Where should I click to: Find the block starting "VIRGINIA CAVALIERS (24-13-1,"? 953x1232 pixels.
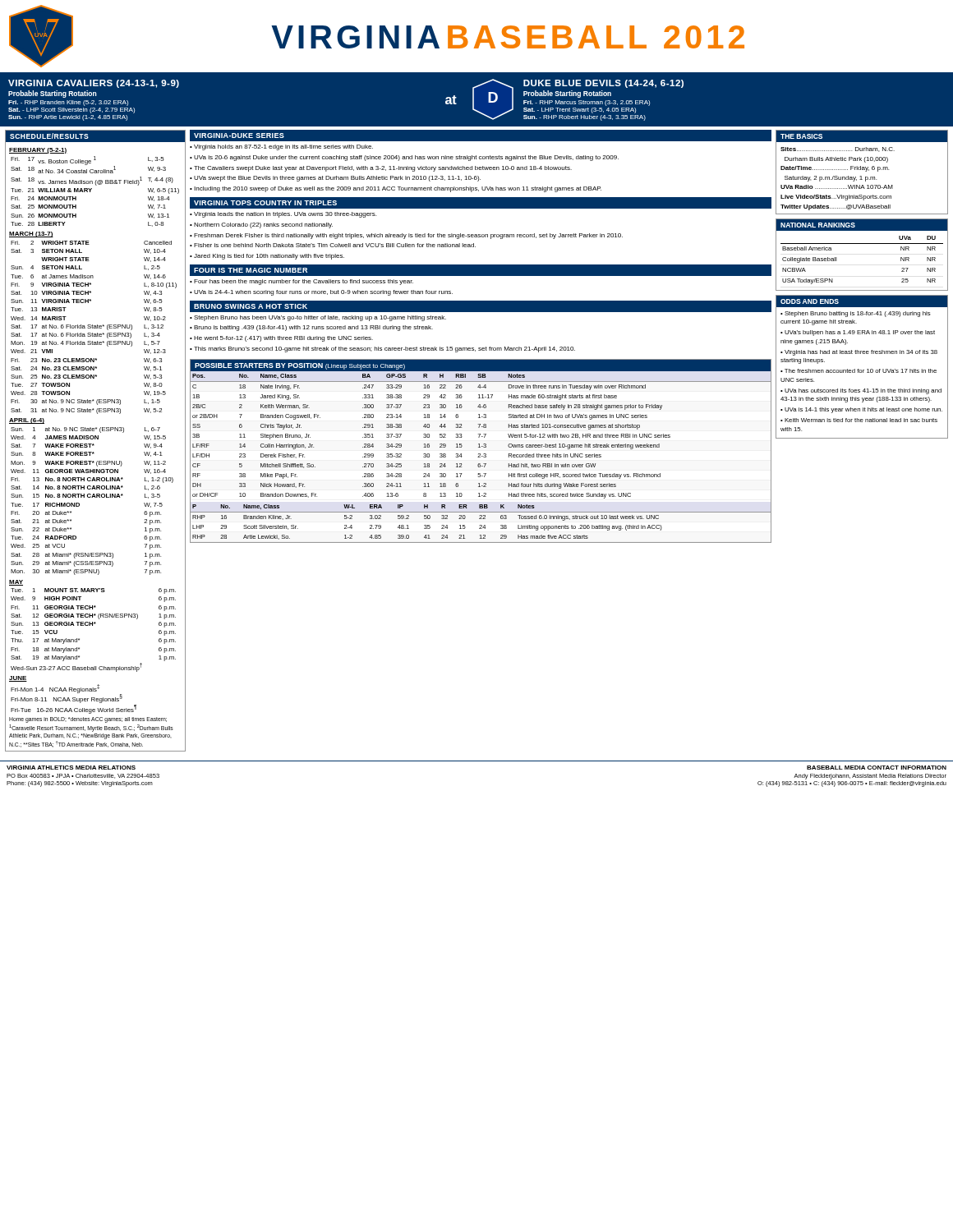pos(94,84)
